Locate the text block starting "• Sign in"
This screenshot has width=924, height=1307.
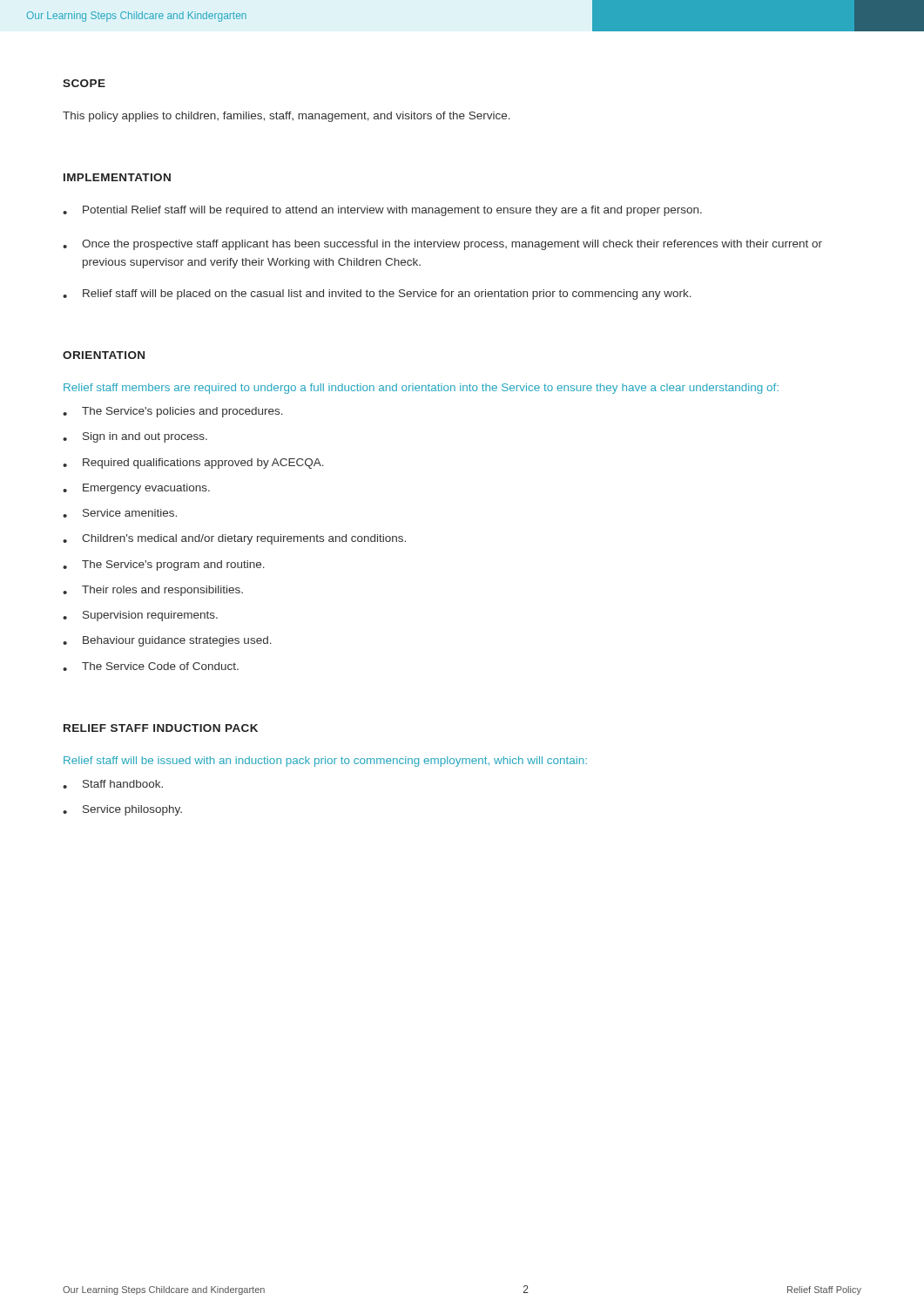tap(135, 437)
